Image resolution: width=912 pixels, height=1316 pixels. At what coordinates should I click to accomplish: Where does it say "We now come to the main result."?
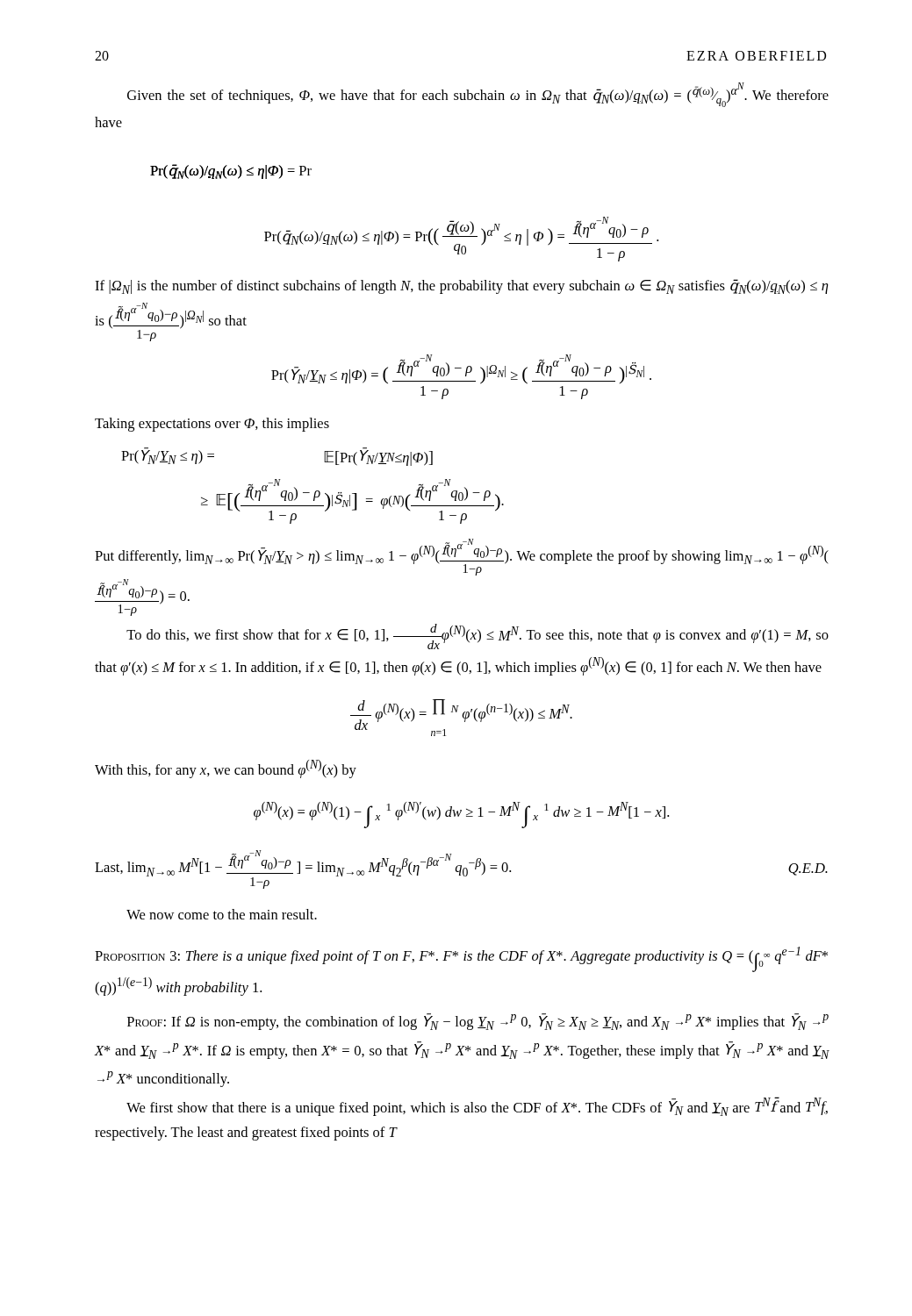click(222, 914)
